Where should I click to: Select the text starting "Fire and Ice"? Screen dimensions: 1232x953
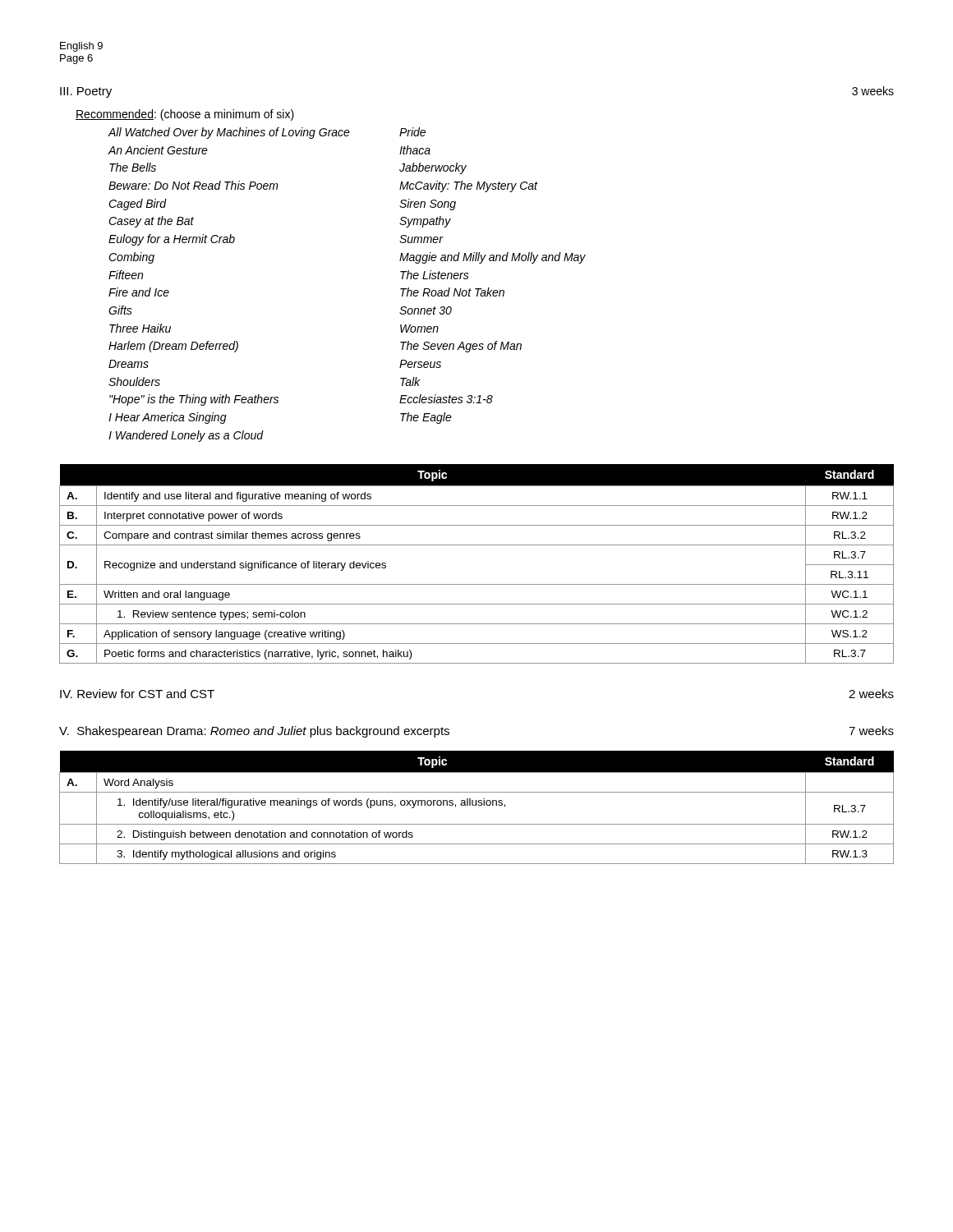pos(139,292)
